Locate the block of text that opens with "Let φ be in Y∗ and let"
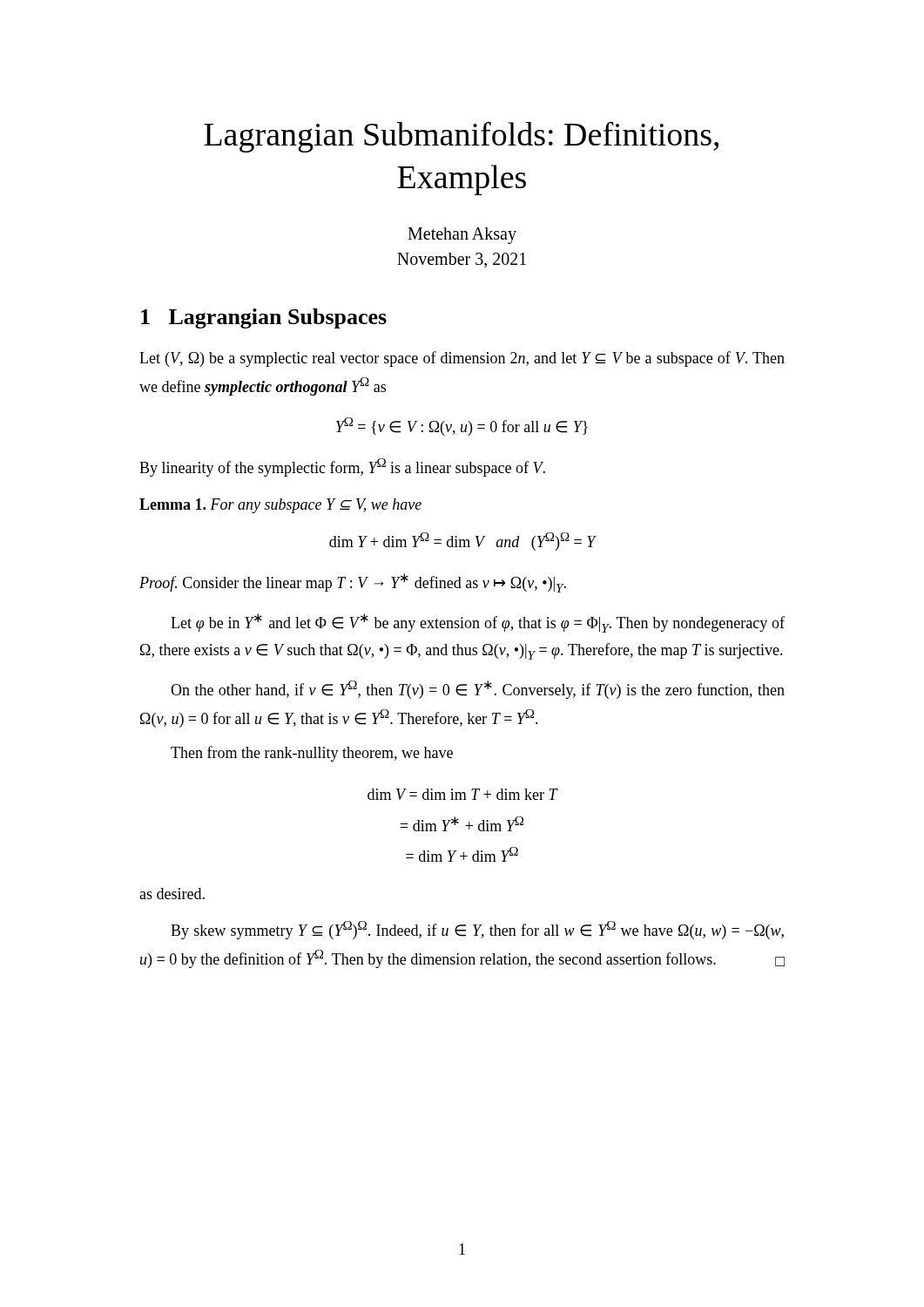The height and width of the screenshot is (1307, 924). point(462,636)
